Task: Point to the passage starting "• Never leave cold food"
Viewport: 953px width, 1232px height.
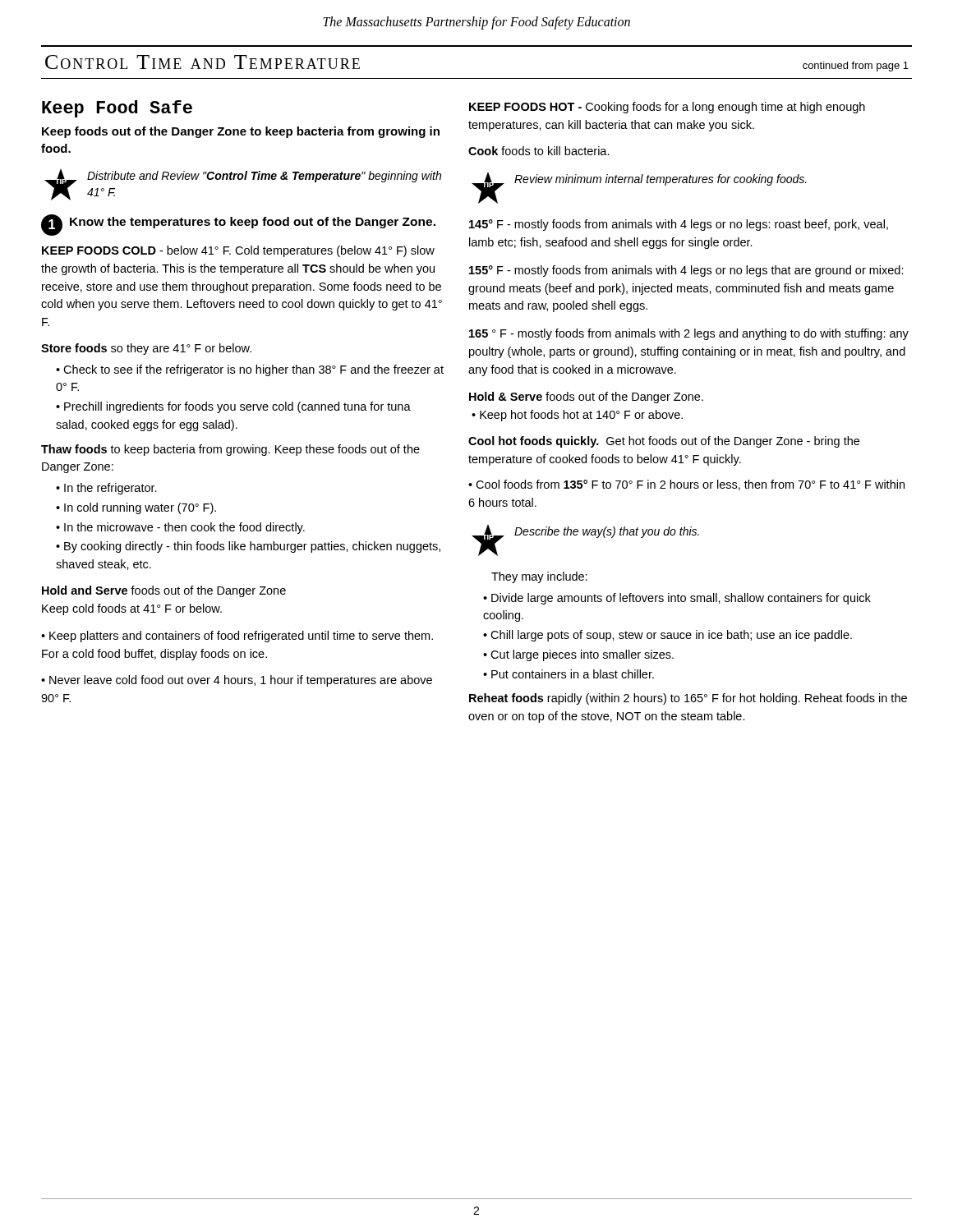Action: 237,689
